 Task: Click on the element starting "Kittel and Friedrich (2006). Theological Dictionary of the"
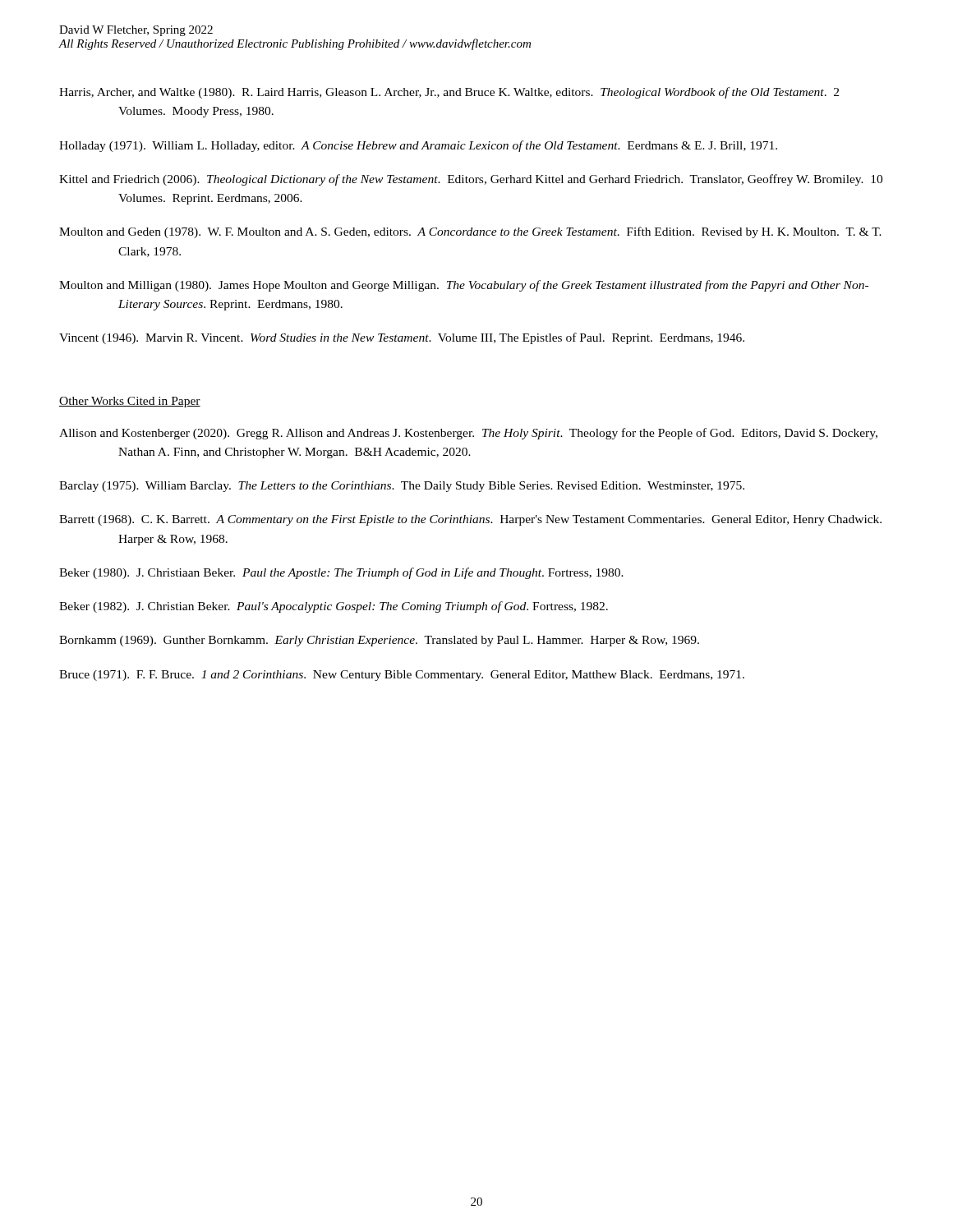[471, 188]
